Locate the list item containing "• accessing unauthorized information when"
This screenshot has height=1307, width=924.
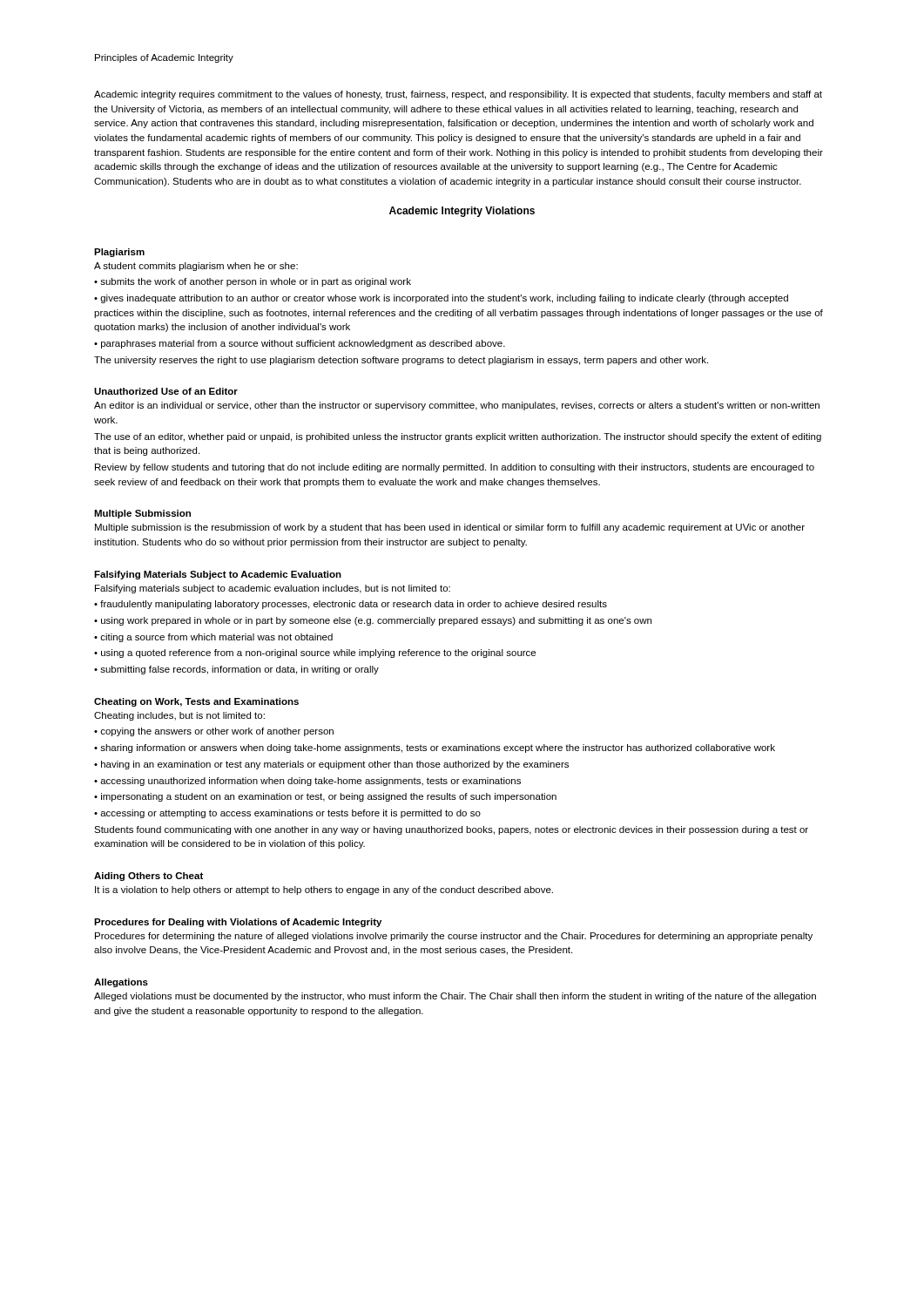(308, 780)
